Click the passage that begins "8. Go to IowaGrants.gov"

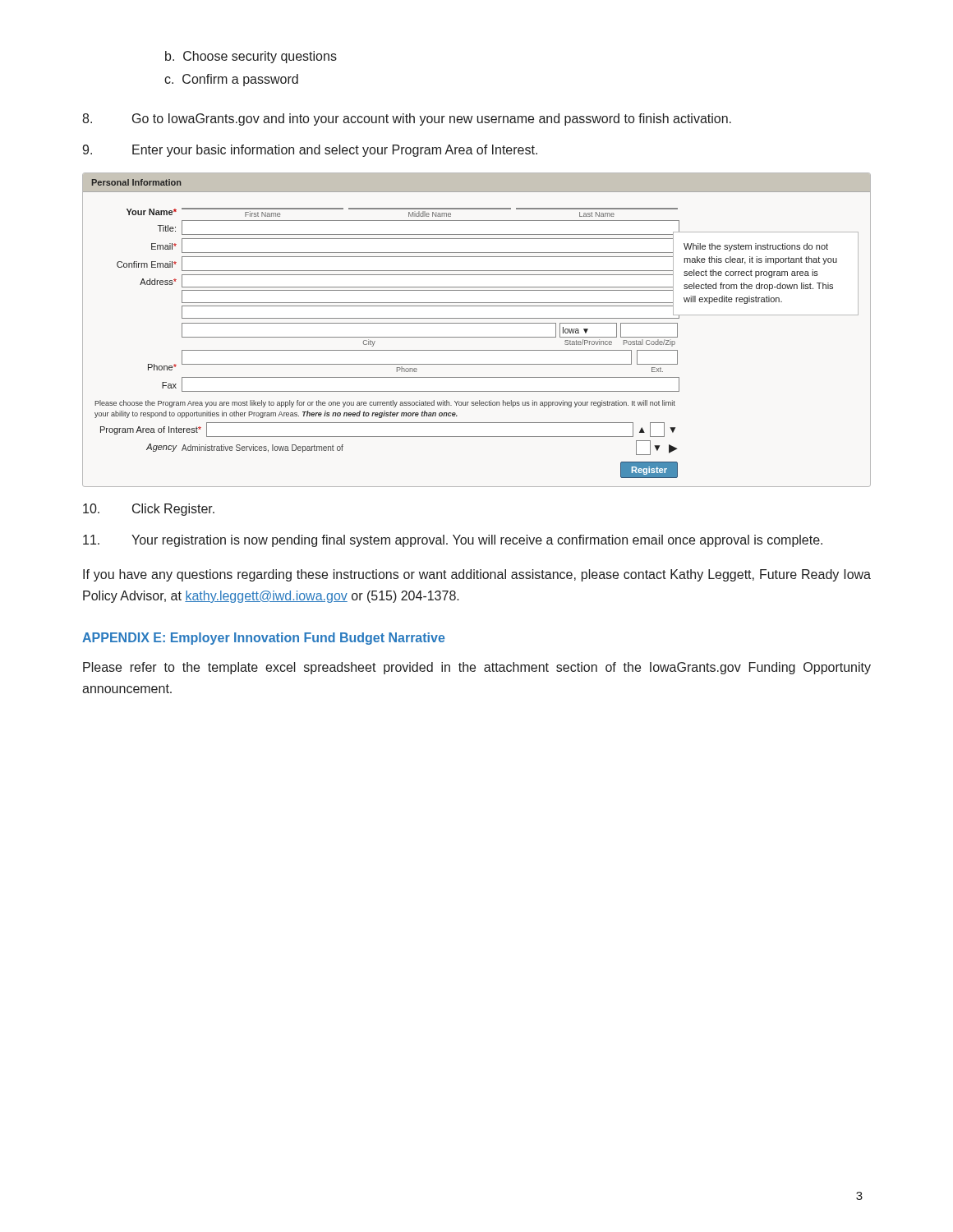pos(476,119)
